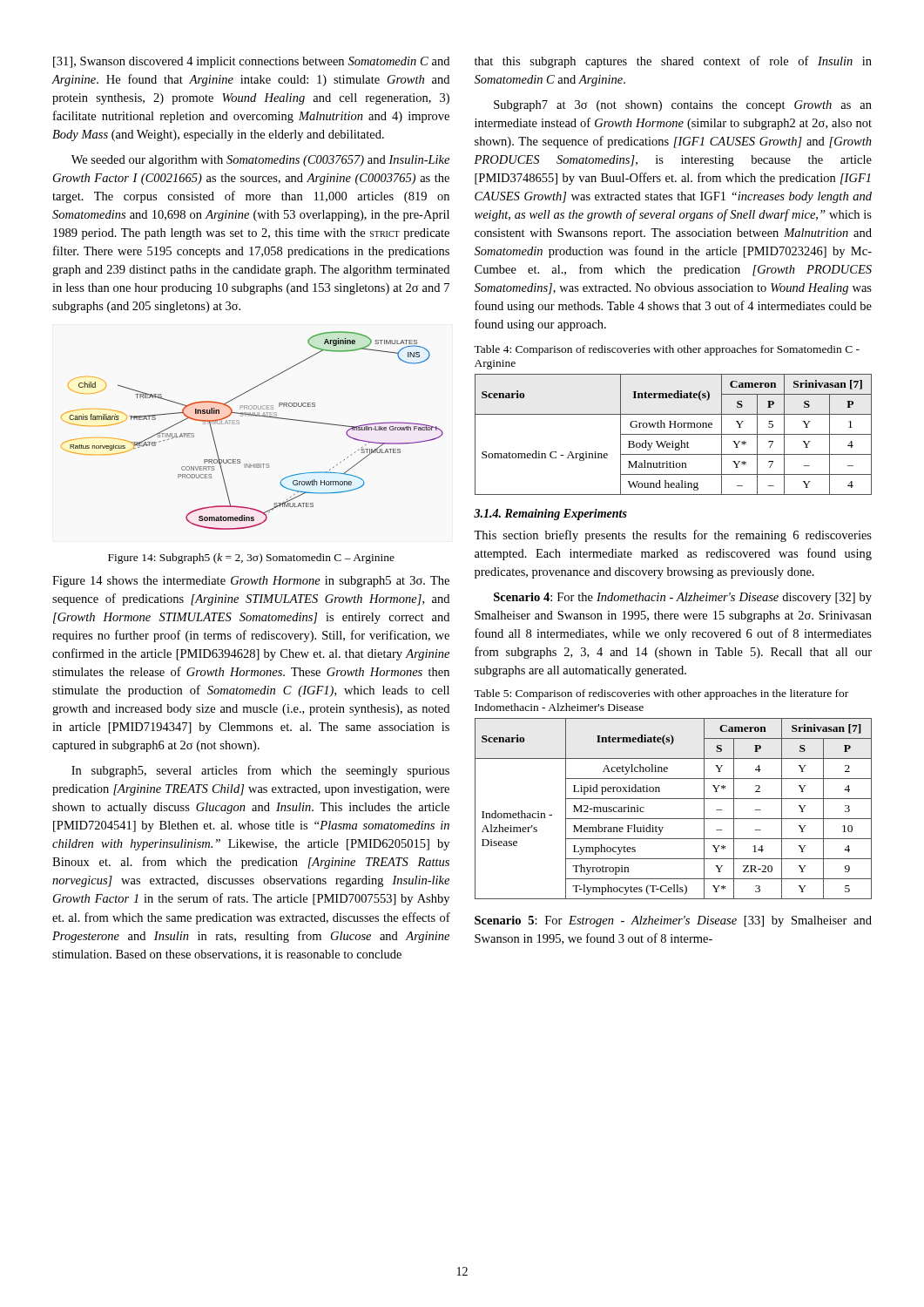Select the section header

pyautogui.click(x=551, y=514)
